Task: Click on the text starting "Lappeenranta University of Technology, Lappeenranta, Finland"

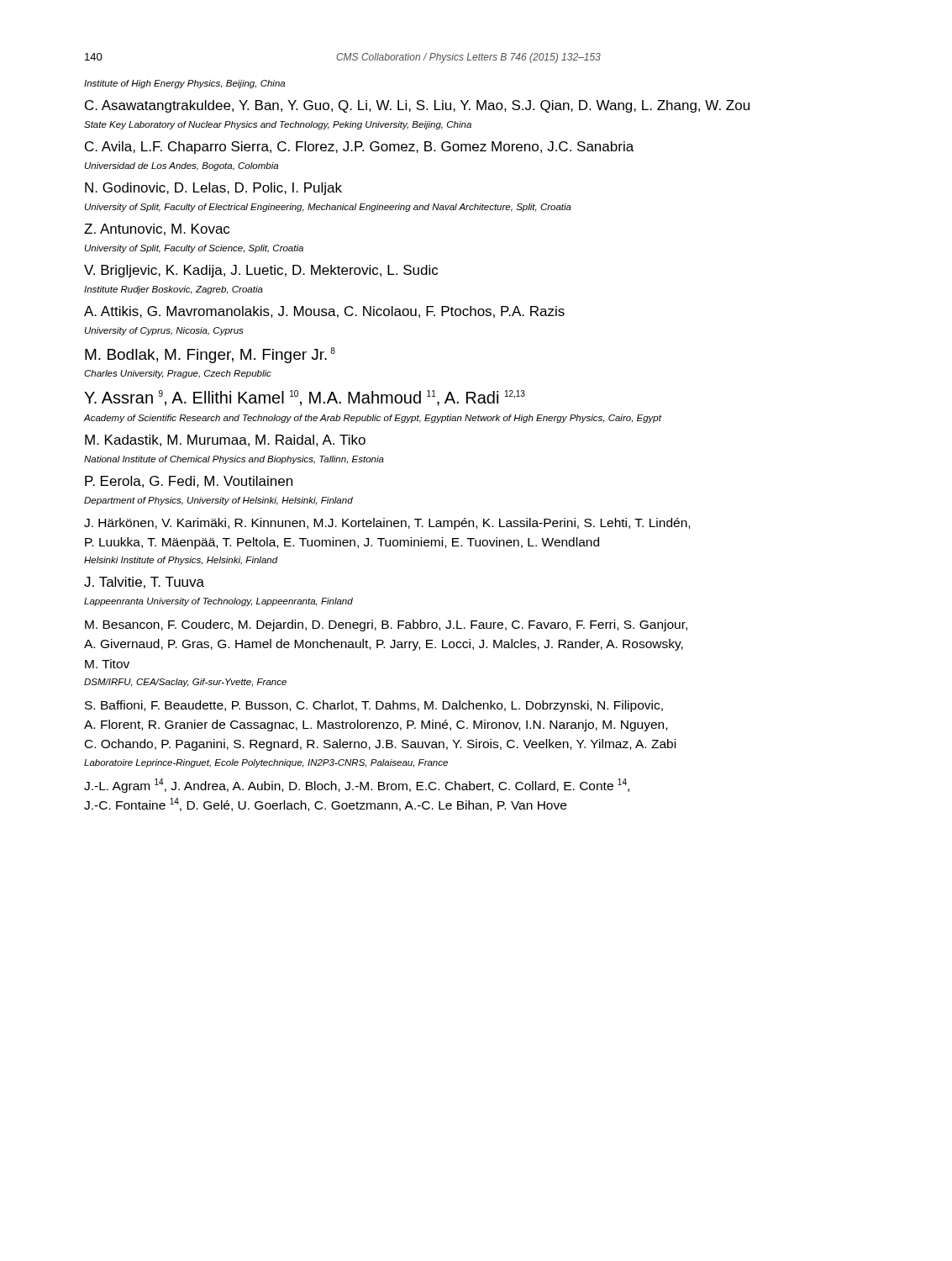Action: 218,601
